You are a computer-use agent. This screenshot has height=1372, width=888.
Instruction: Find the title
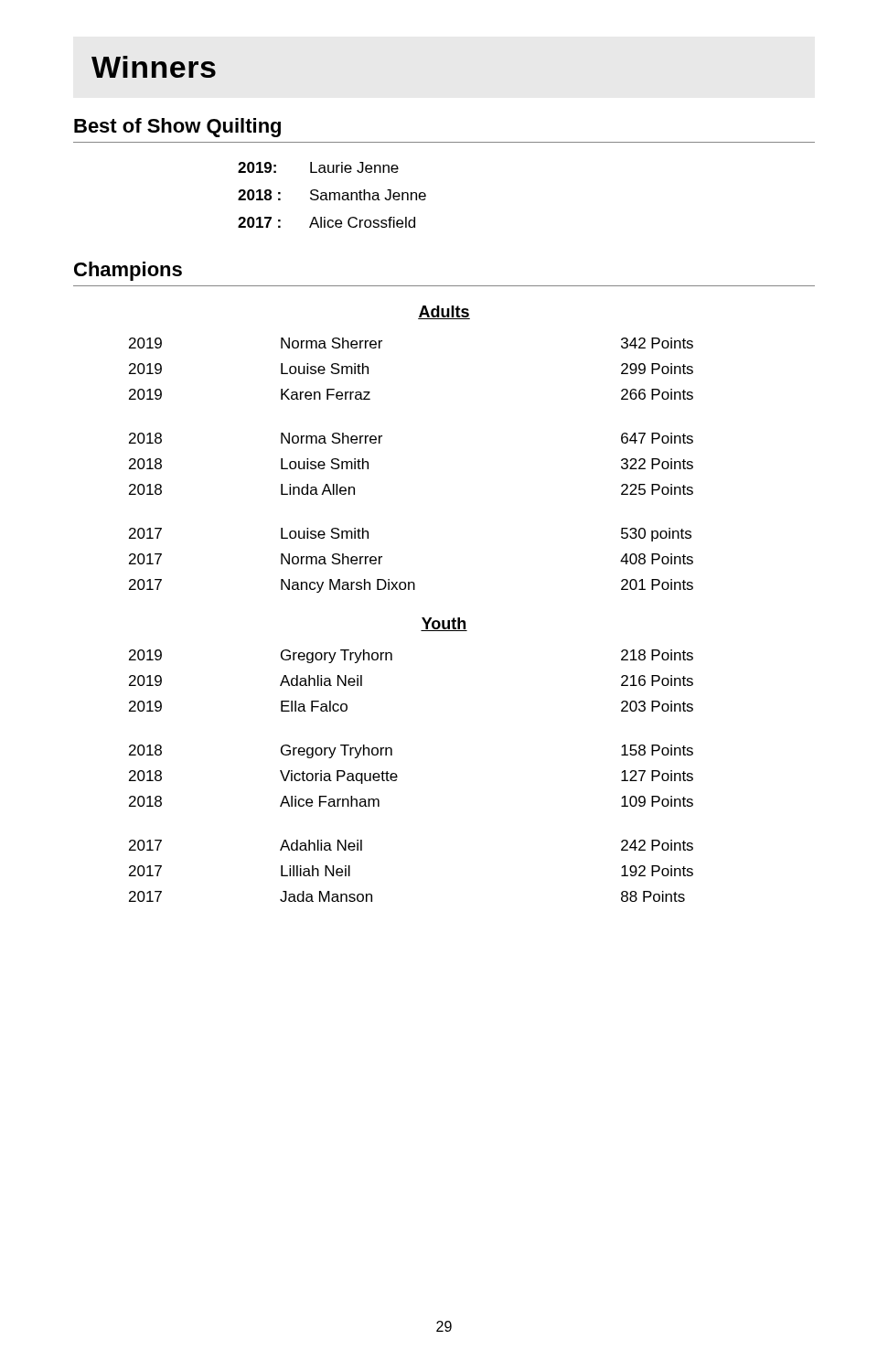tap(154, 67)
